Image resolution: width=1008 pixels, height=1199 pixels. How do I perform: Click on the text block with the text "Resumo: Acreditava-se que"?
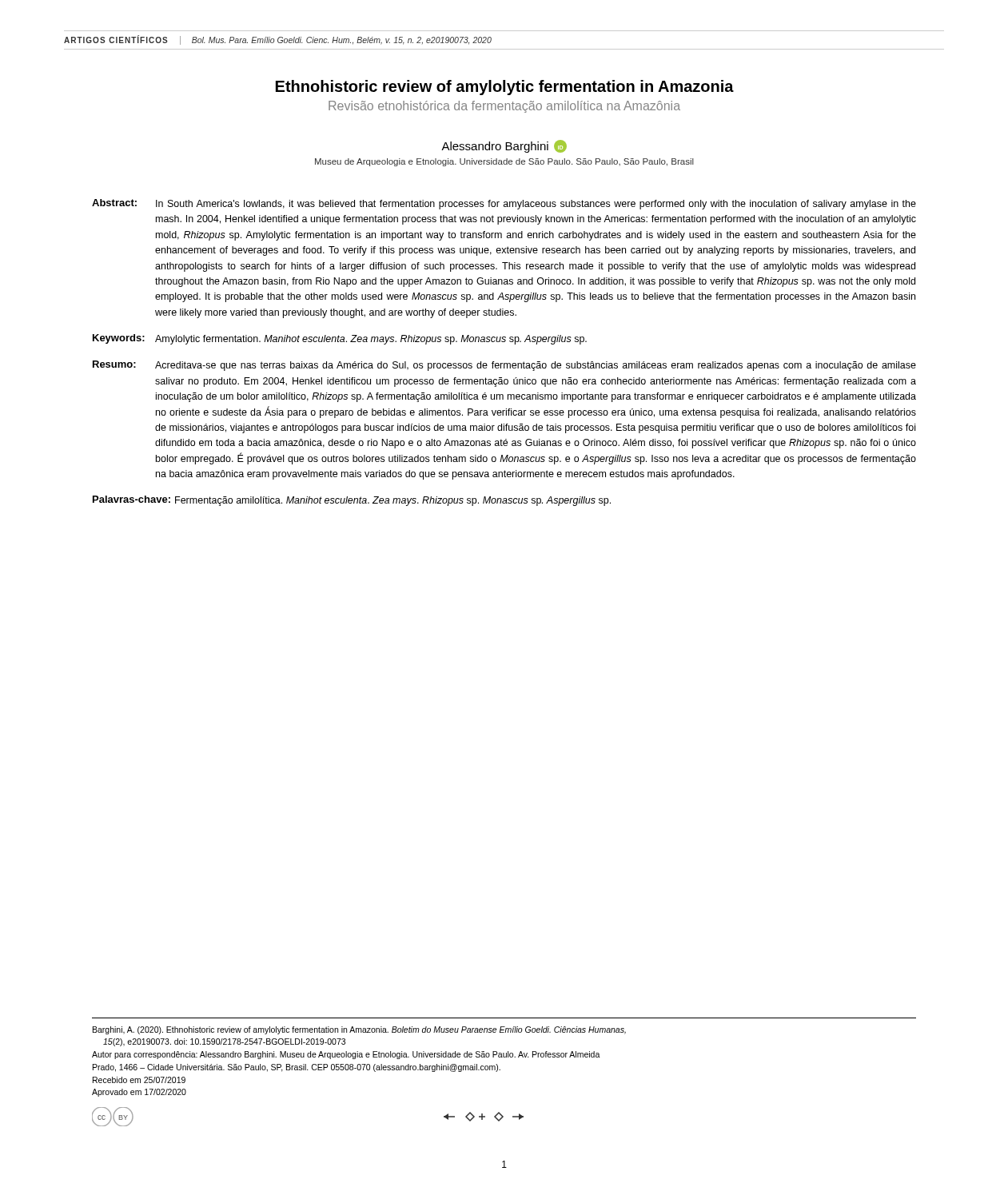(x=504, y=420)
